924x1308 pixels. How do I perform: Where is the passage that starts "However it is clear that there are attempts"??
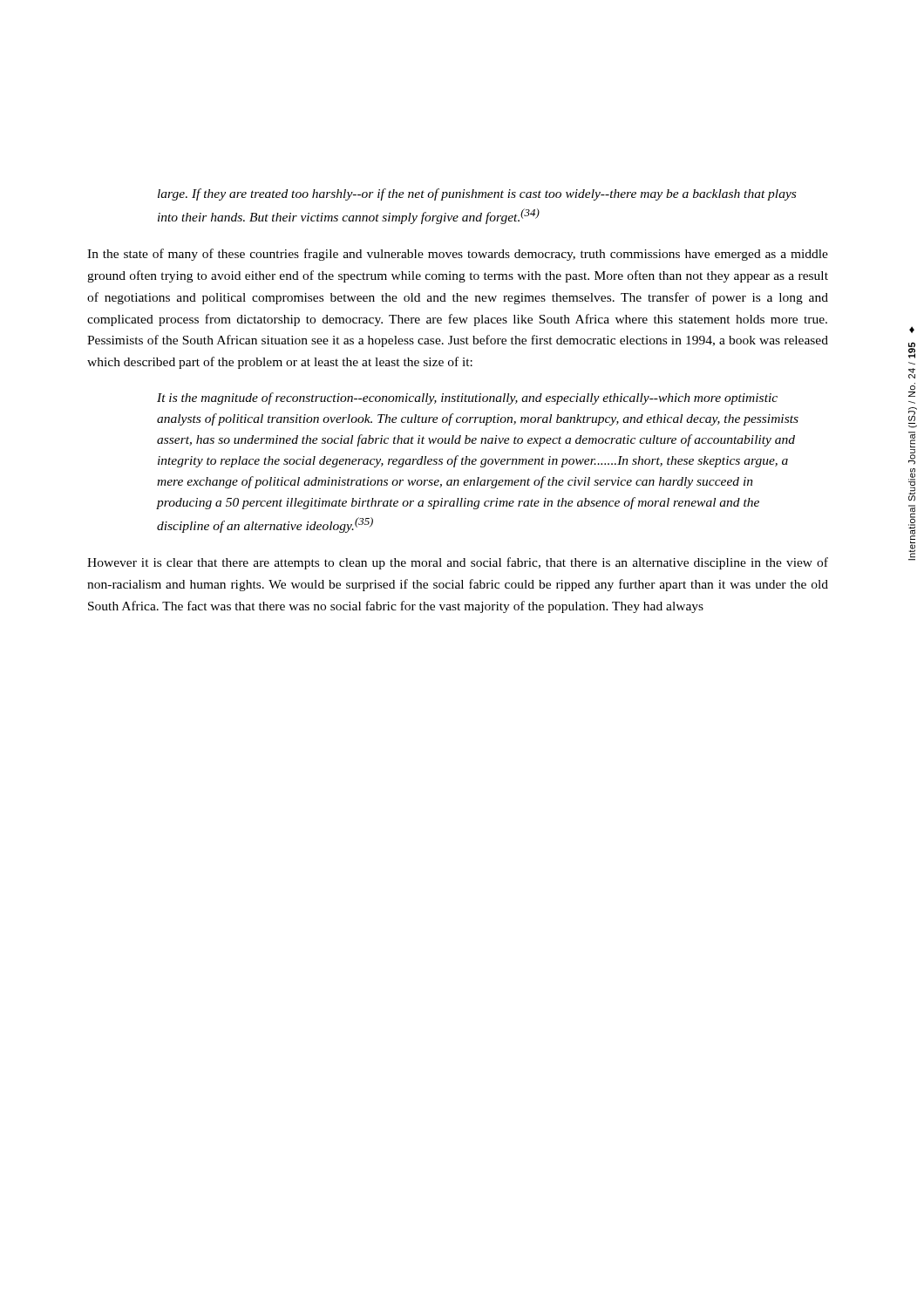458,584
